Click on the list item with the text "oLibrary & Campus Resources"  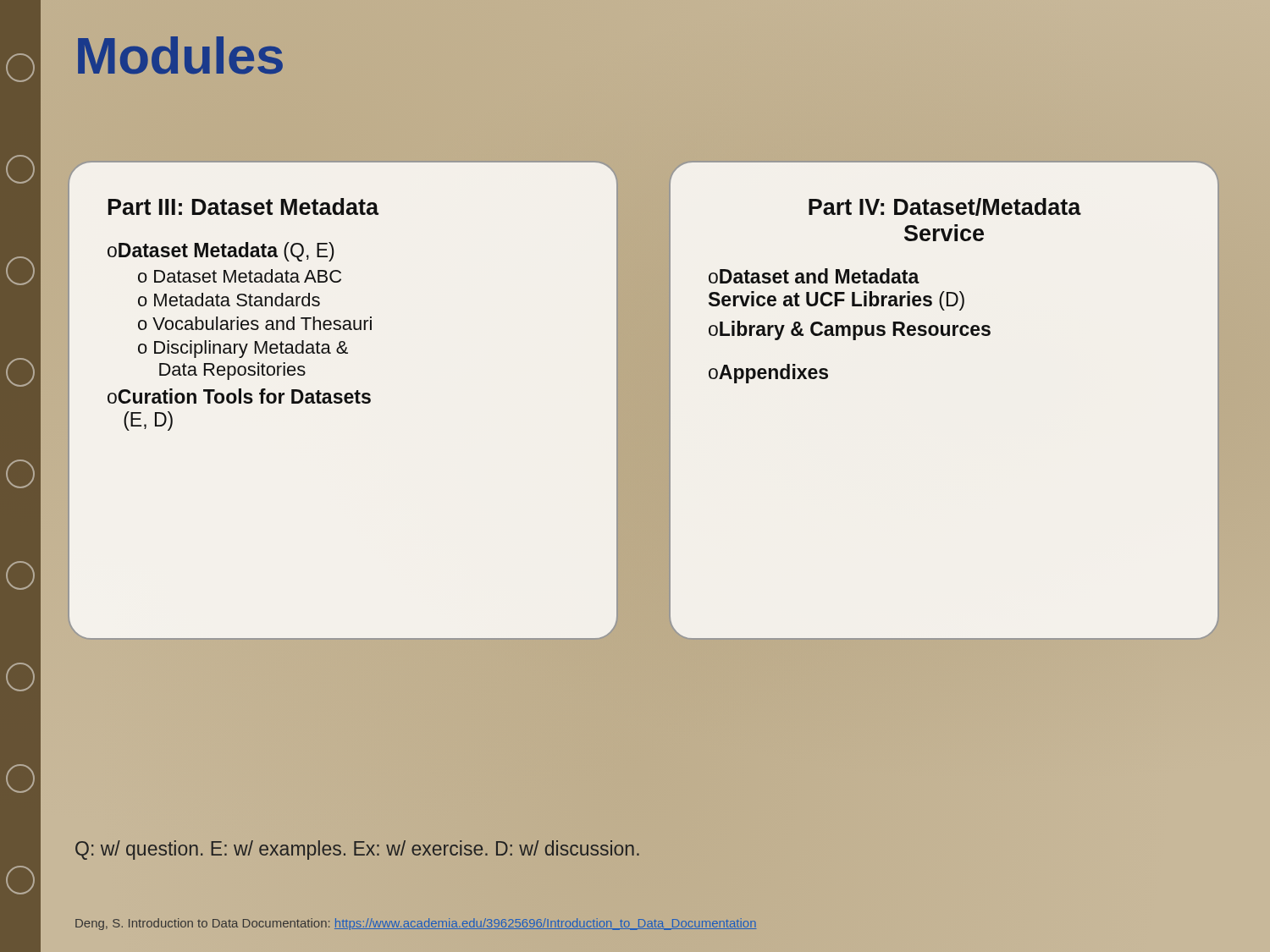coord(850,329)
